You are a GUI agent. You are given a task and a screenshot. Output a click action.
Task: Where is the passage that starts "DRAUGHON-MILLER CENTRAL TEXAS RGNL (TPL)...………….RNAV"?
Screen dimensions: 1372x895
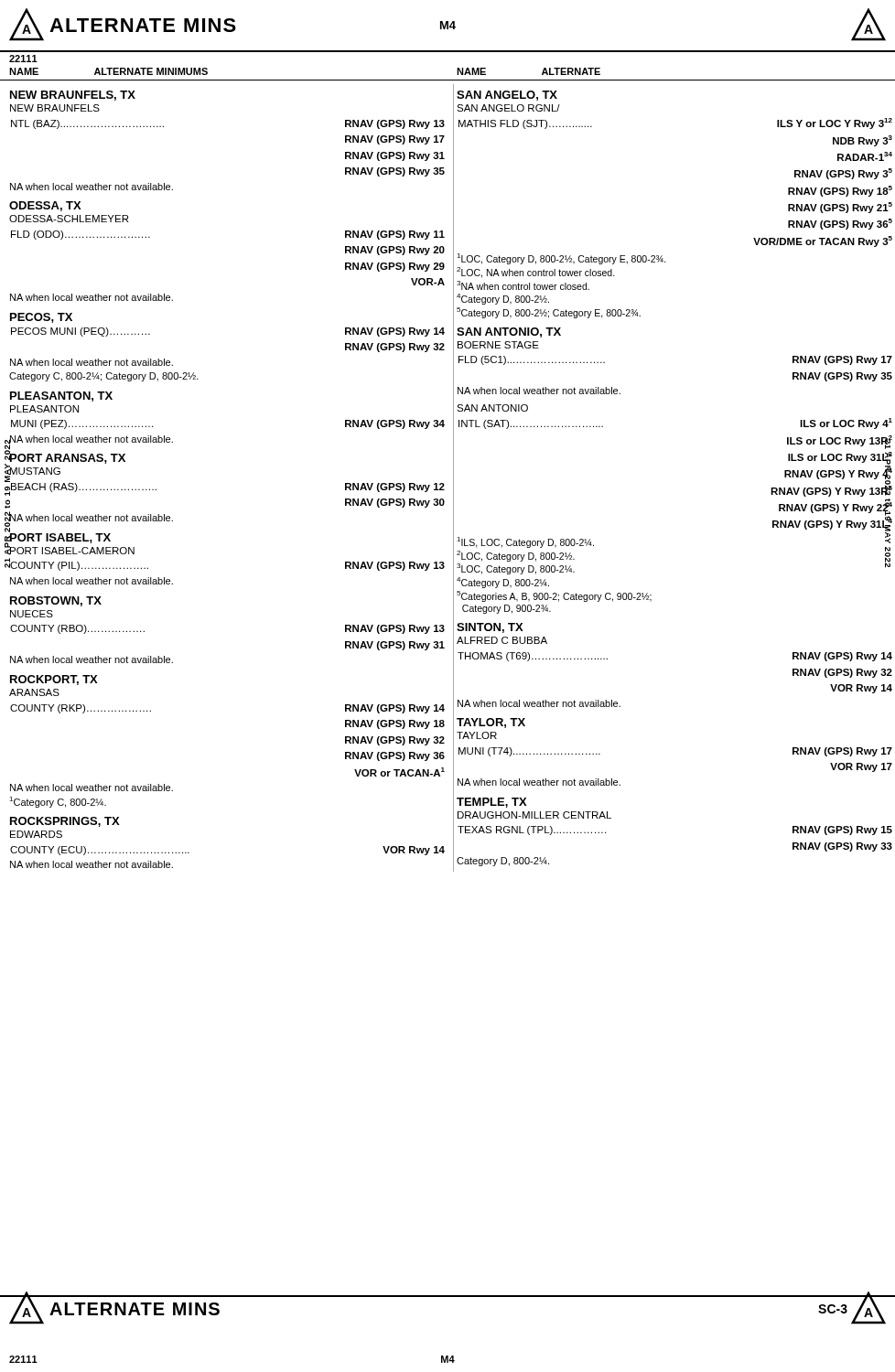(534, 815)
